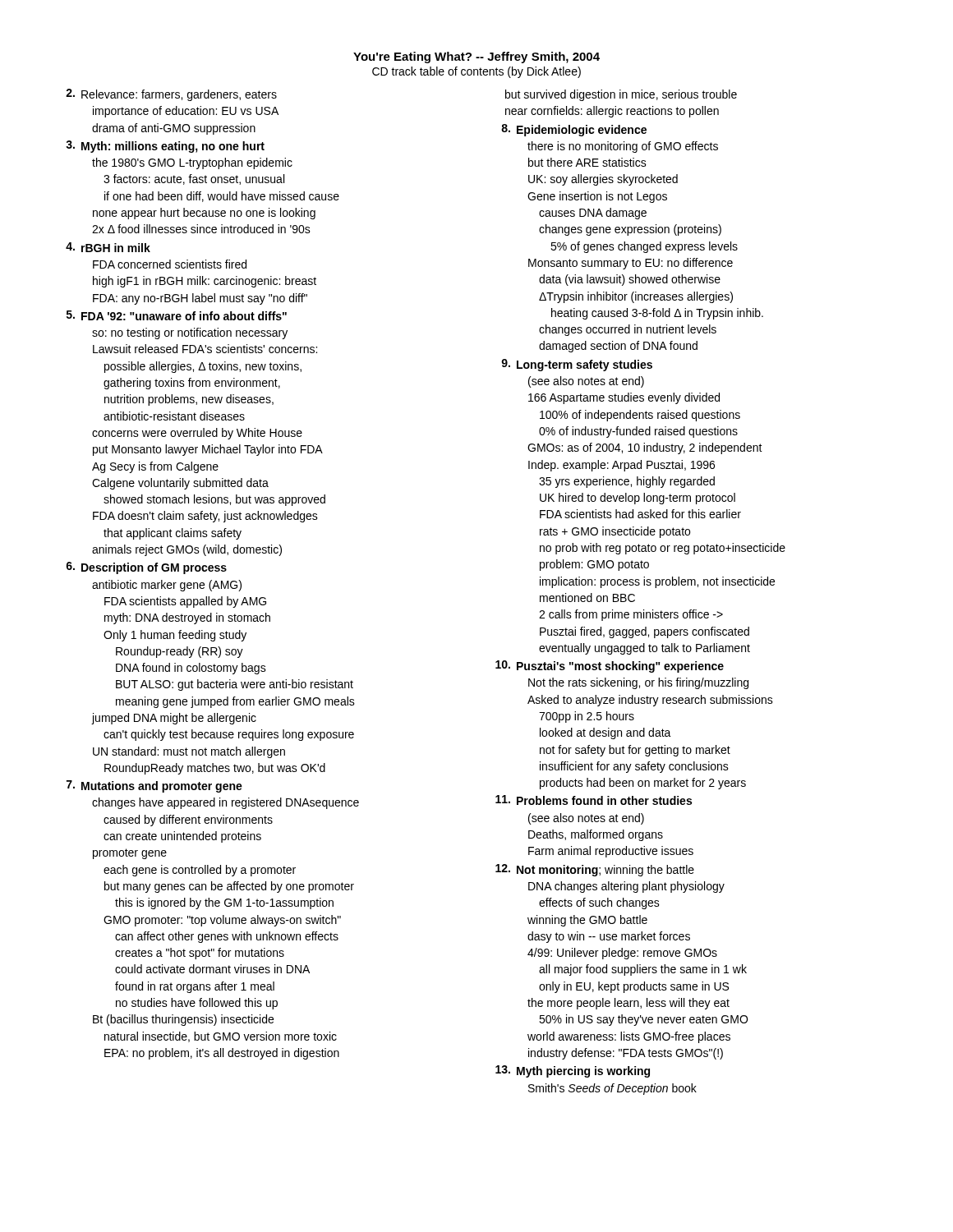Locate the block of text that opens with "3. Myth: millions eating, no one hurt the"
The width and height of the screenshot is (953, 1232).
point(259,188)
